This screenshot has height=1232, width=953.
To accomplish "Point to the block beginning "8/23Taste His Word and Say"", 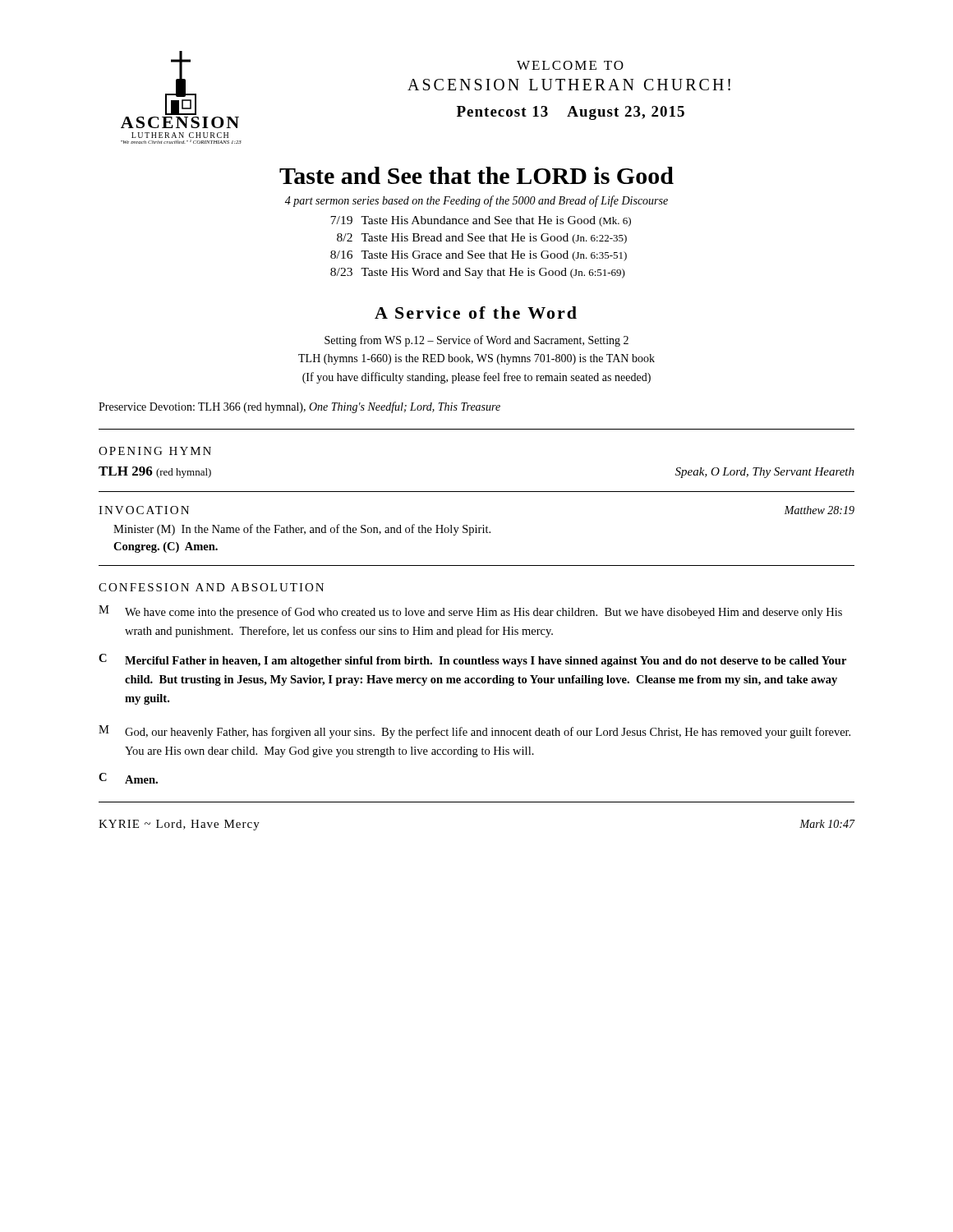I will click(x=473, y=272).
